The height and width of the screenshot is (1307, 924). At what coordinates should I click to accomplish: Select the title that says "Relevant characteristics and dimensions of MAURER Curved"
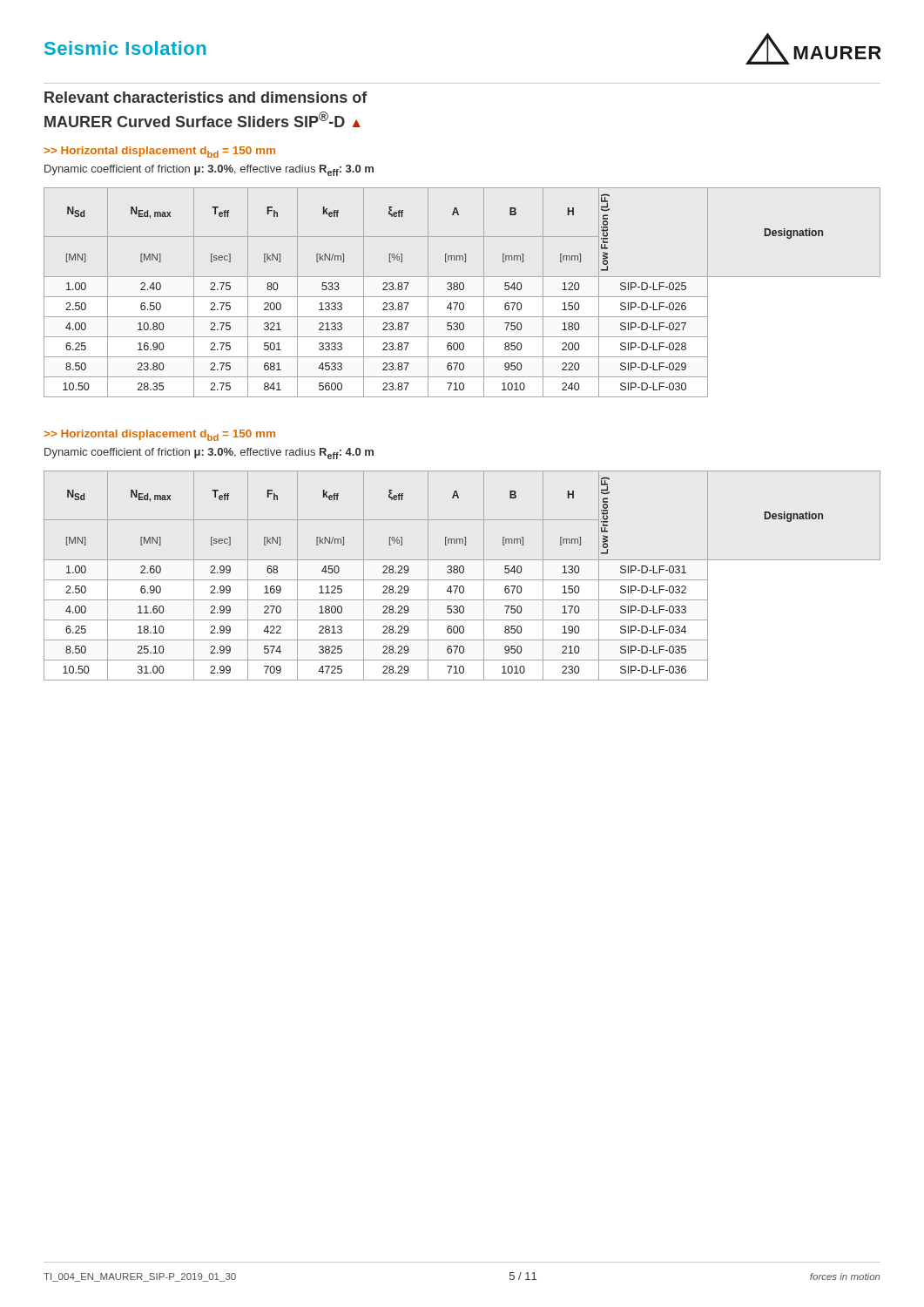coord(206,97)
